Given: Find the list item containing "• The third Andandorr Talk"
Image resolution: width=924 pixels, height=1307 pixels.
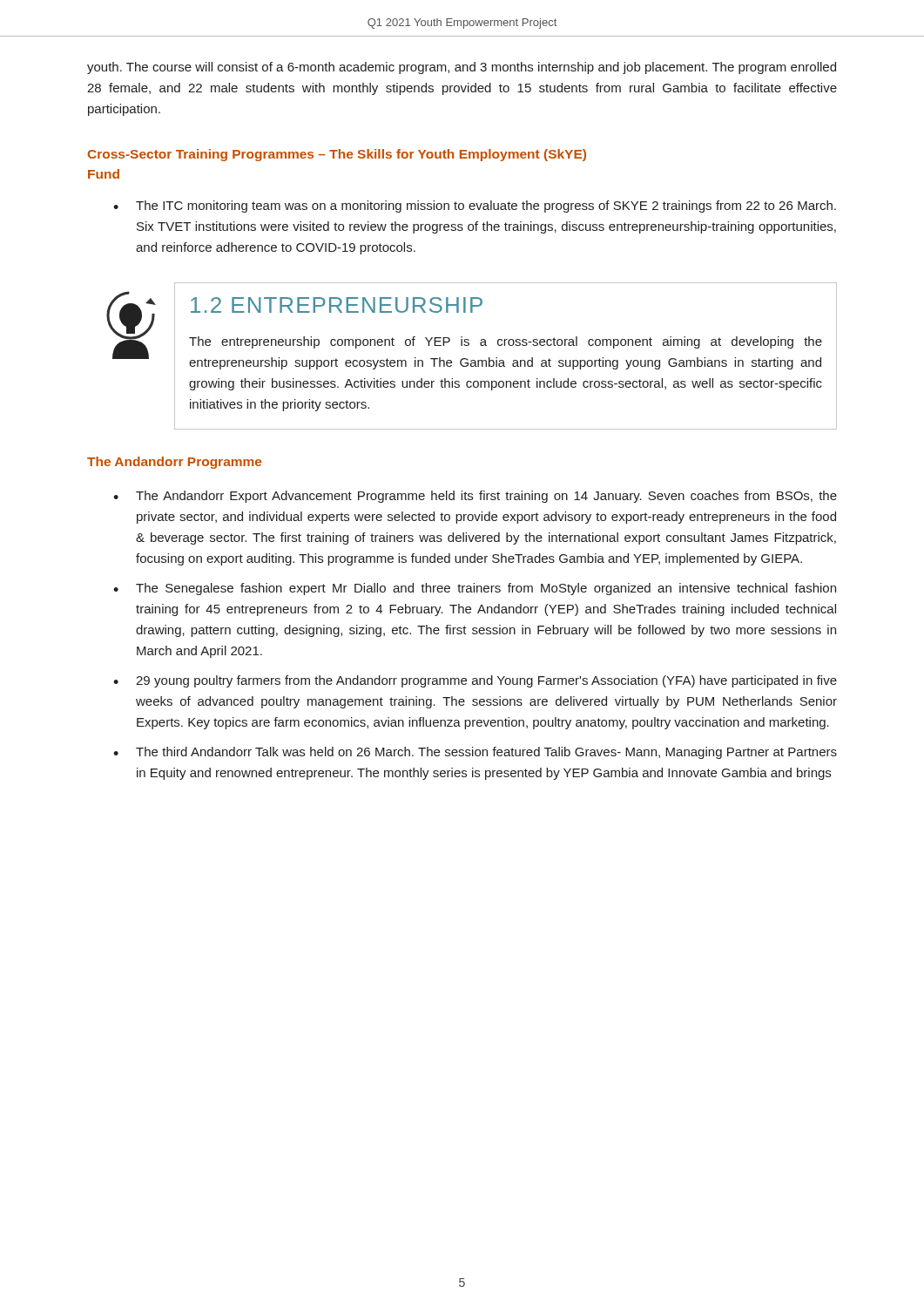Looking at the screenshot, I should [475, 762].
